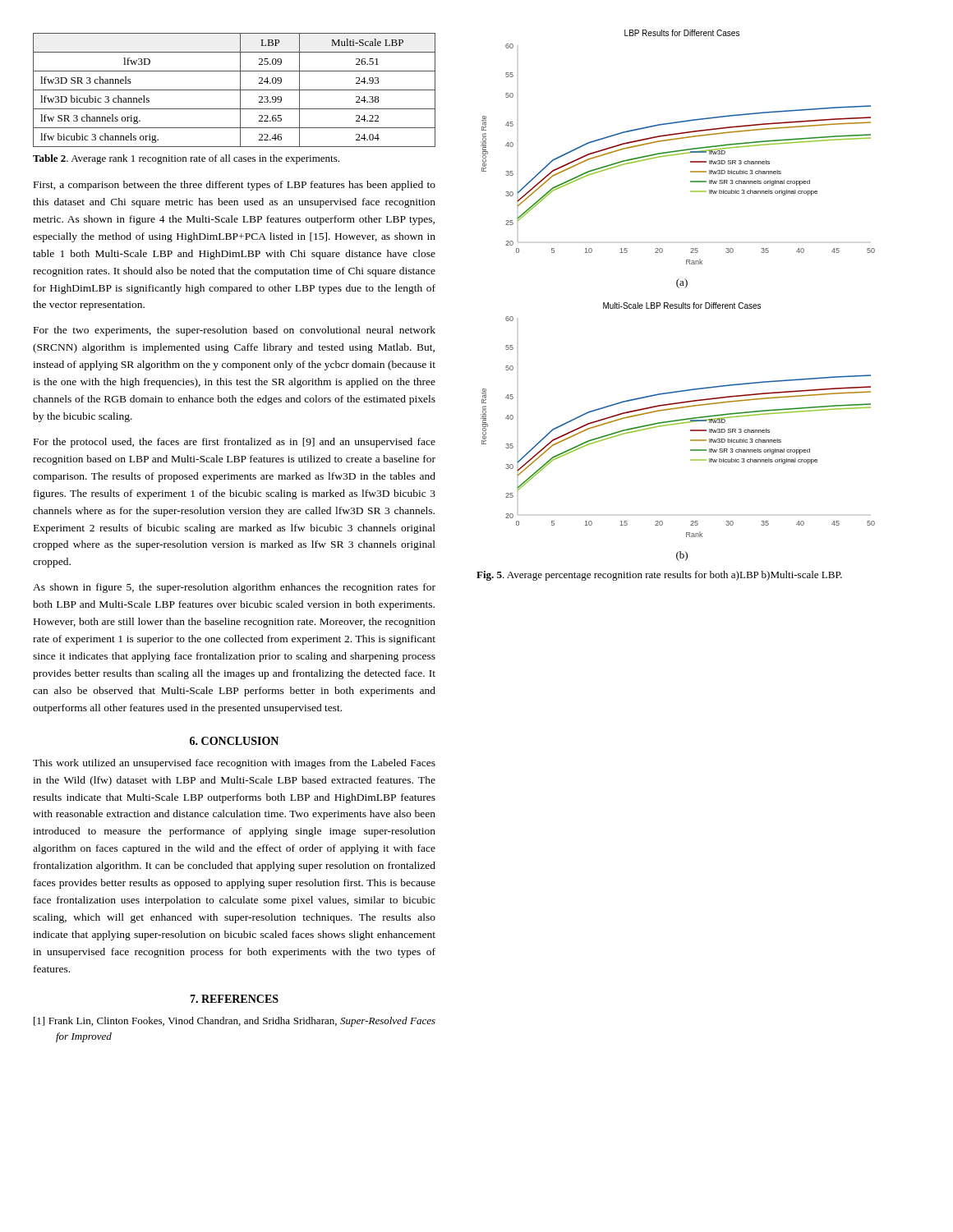Click on the table containing "lfw3D SR 3 channels"
Screen dimensions: 1232x953
pos(234,90)
